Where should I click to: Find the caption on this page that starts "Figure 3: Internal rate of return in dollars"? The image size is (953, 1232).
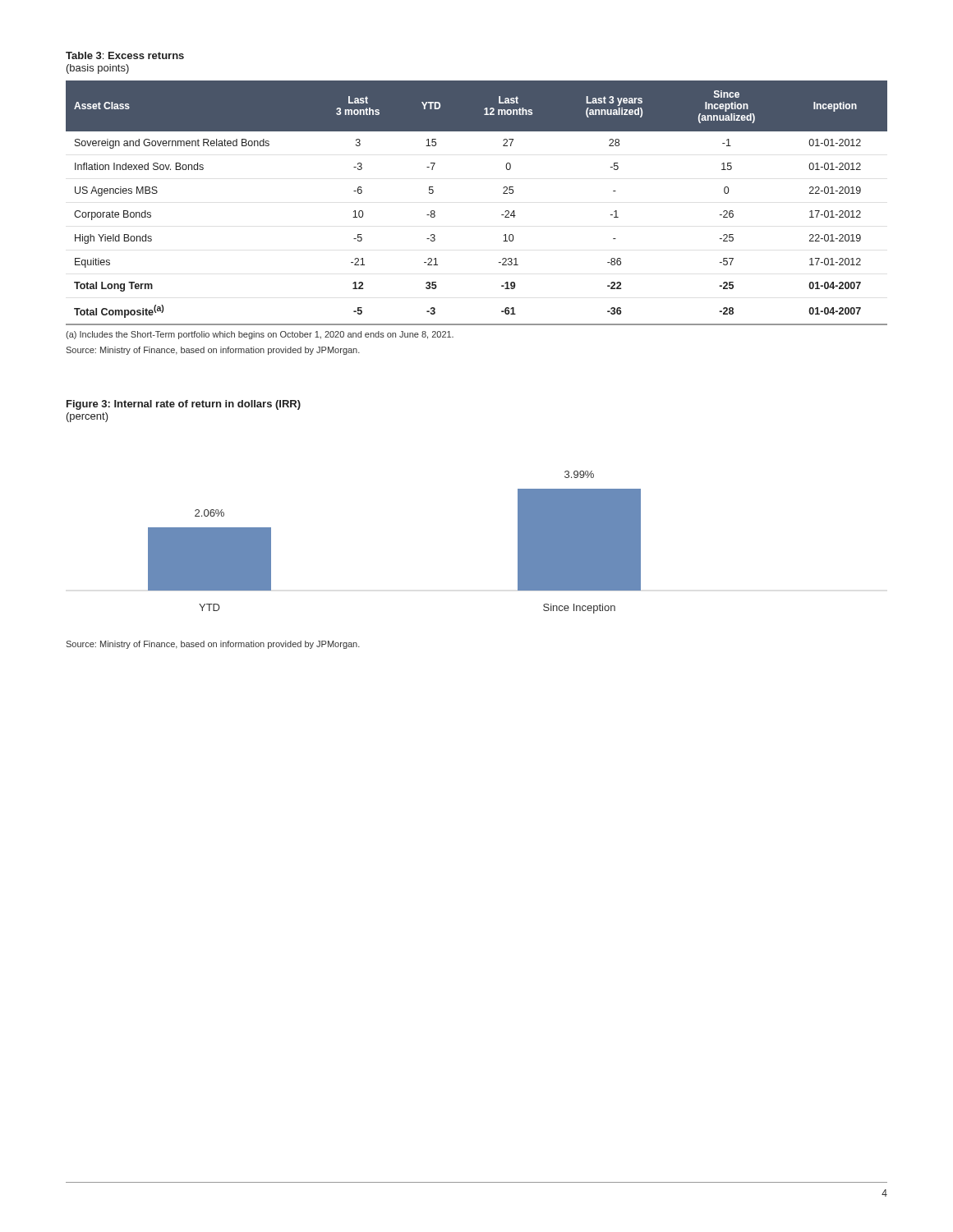coord(183,410)
